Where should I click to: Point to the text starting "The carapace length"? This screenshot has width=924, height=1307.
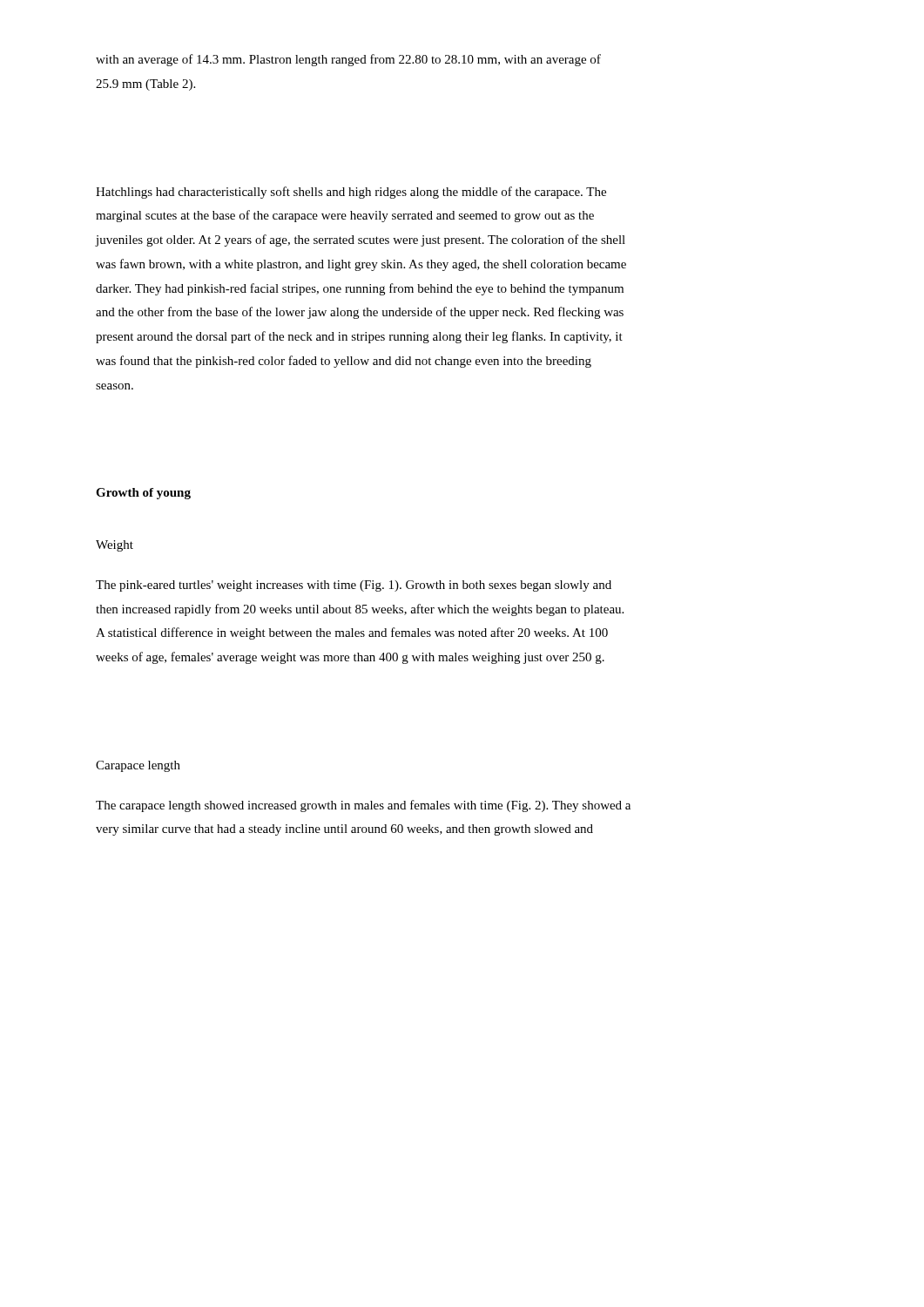[x=363, y=805]
